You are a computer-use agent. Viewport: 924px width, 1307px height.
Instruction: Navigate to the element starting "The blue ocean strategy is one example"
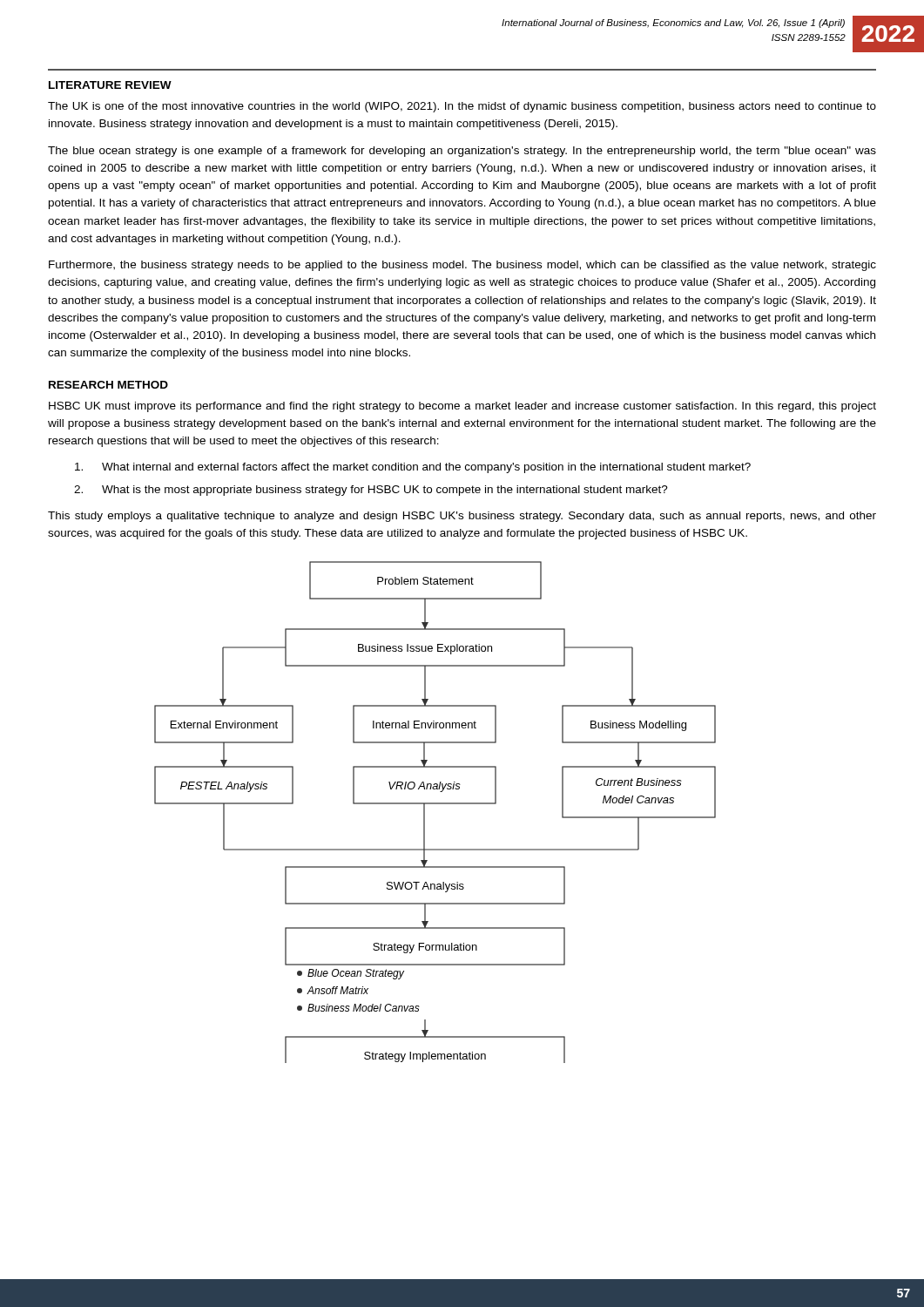click(x=462, y=194)
